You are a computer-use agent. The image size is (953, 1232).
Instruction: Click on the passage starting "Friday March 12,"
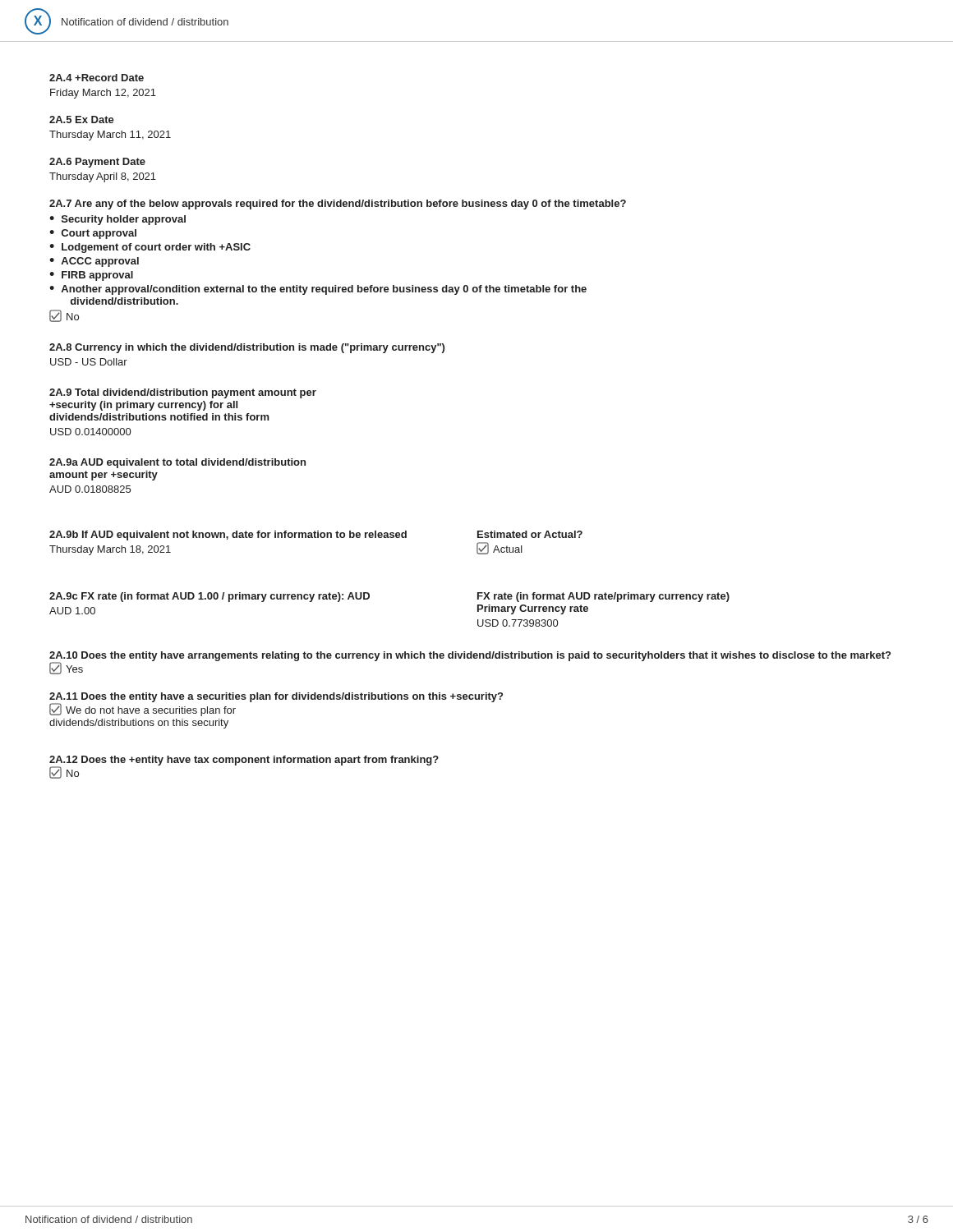tap(103, 92)
